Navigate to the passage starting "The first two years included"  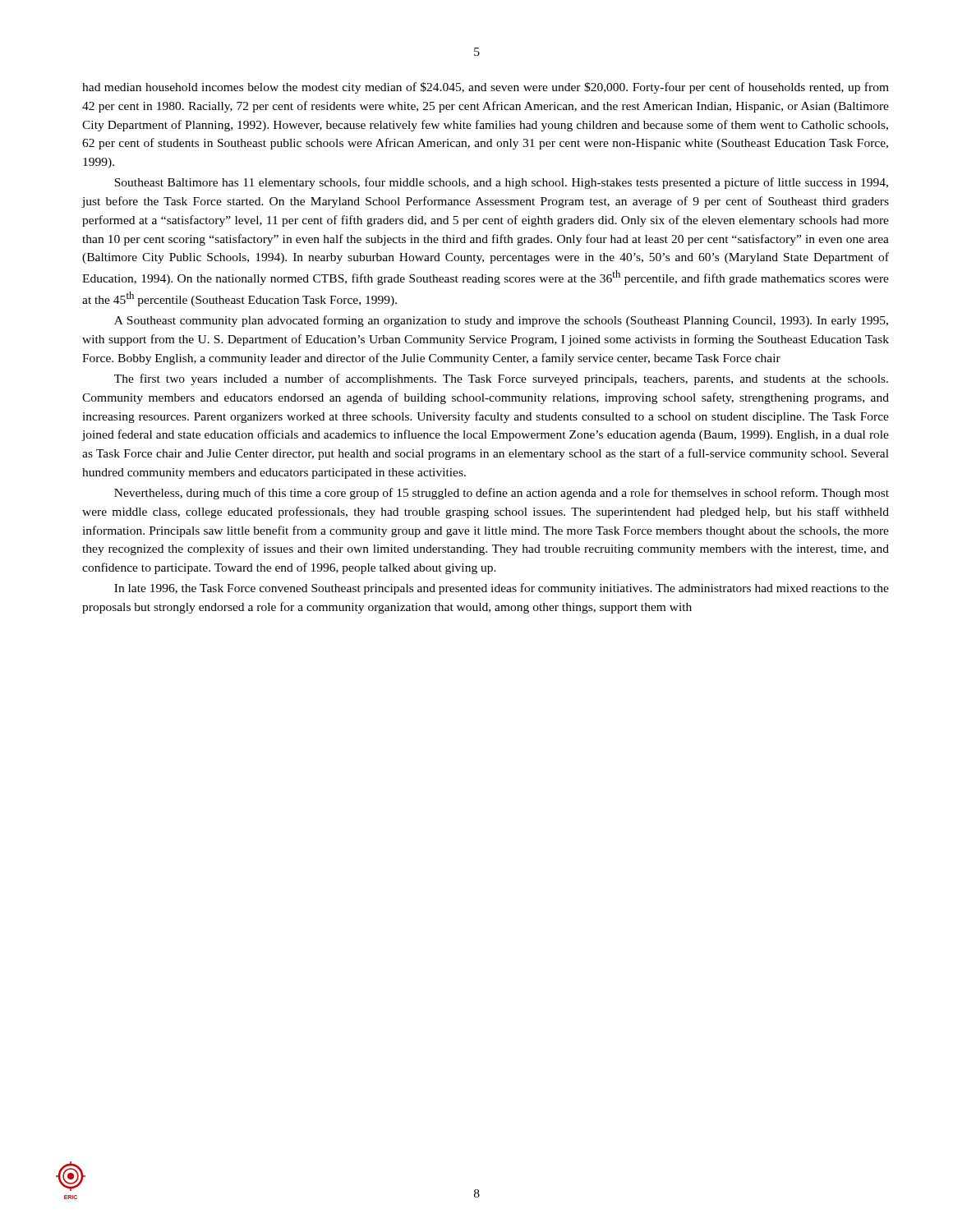(x=486, y=426)
